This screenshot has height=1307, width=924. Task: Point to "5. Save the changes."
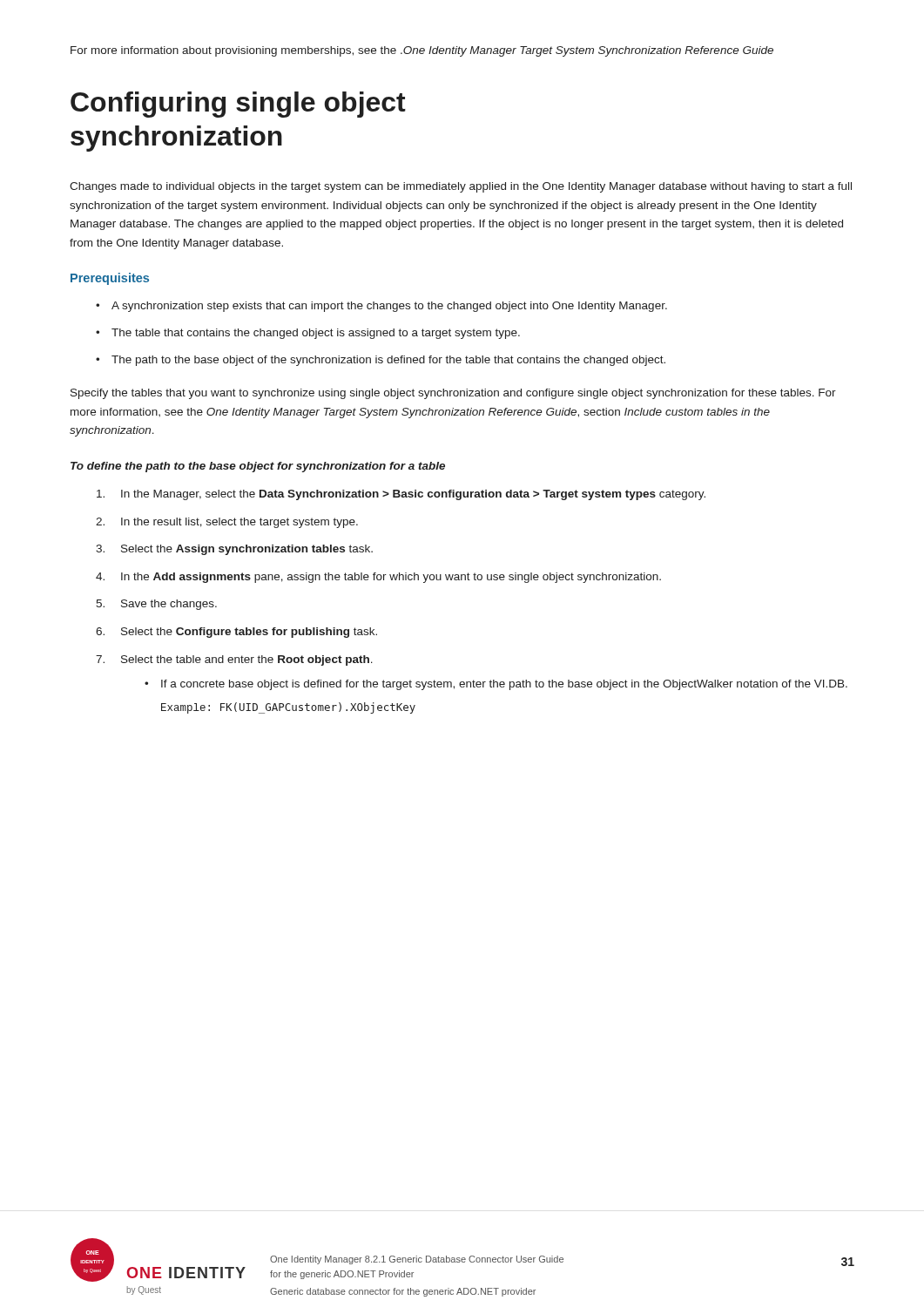point(156,605)
